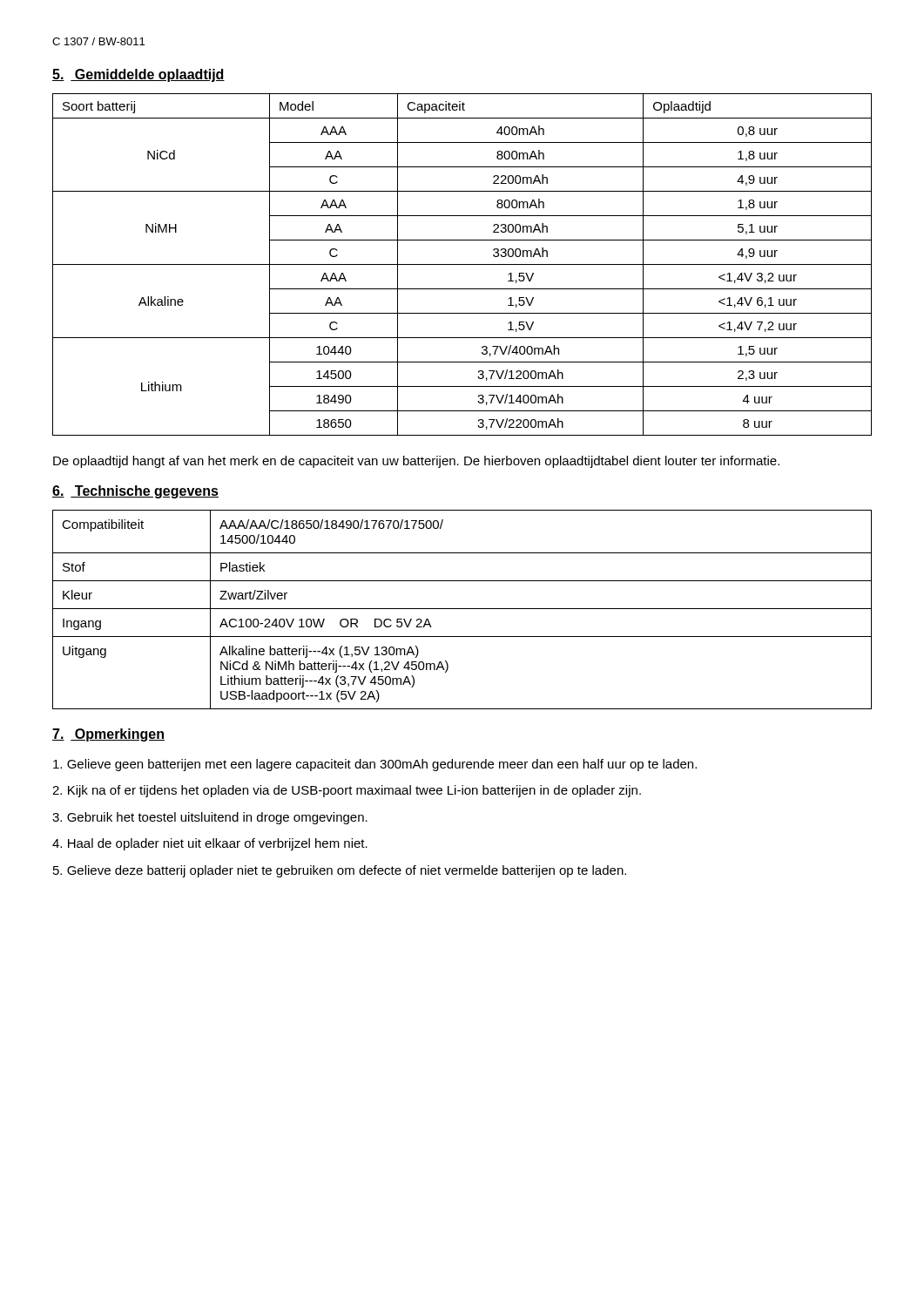Viewport: 924px width, 1307px height.
Task: Point to the block beginning "Gelieve geen batterijen met een lagere capaciteit dan"
Action: (375, 763)
